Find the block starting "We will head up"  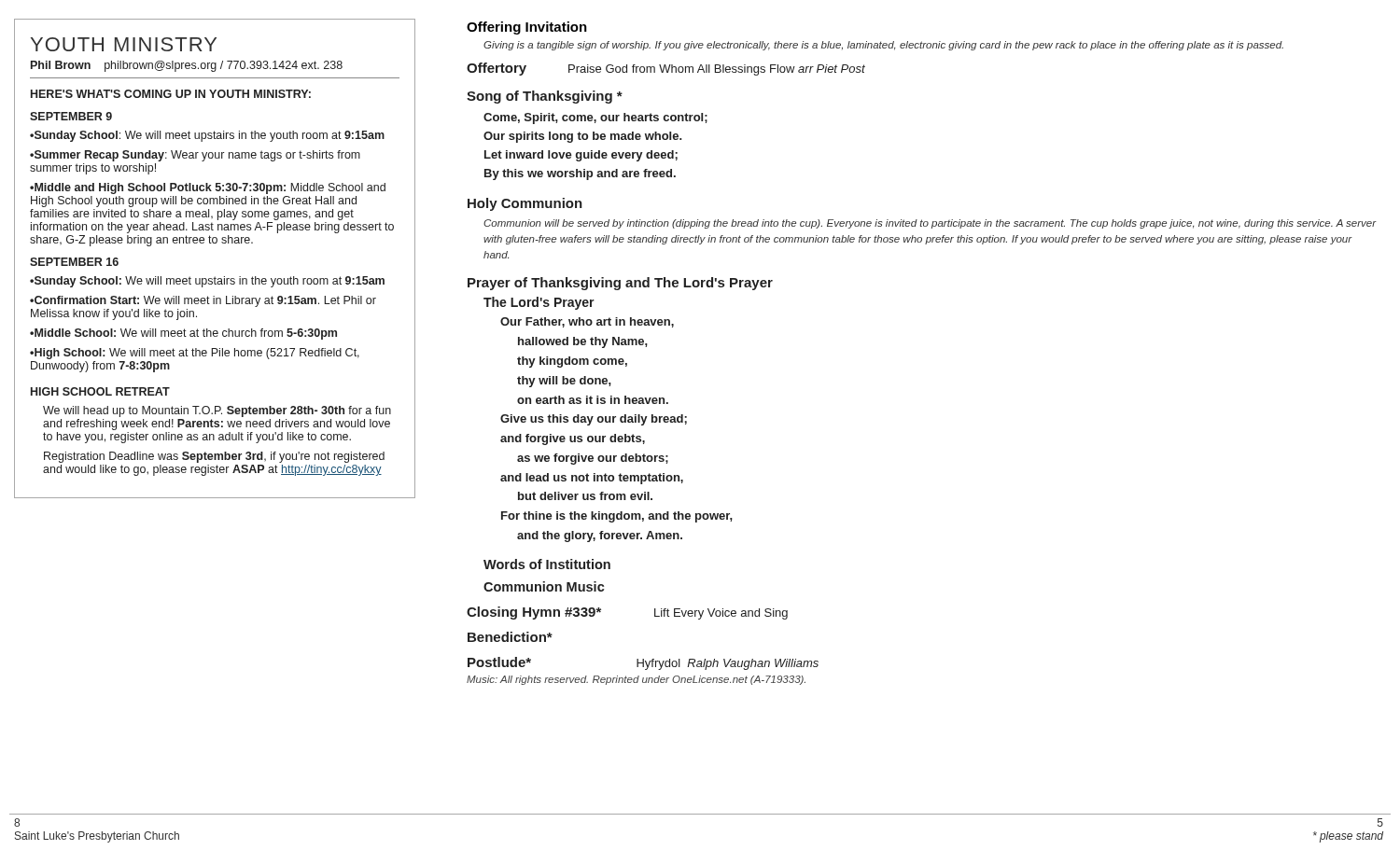click(217, 424)
